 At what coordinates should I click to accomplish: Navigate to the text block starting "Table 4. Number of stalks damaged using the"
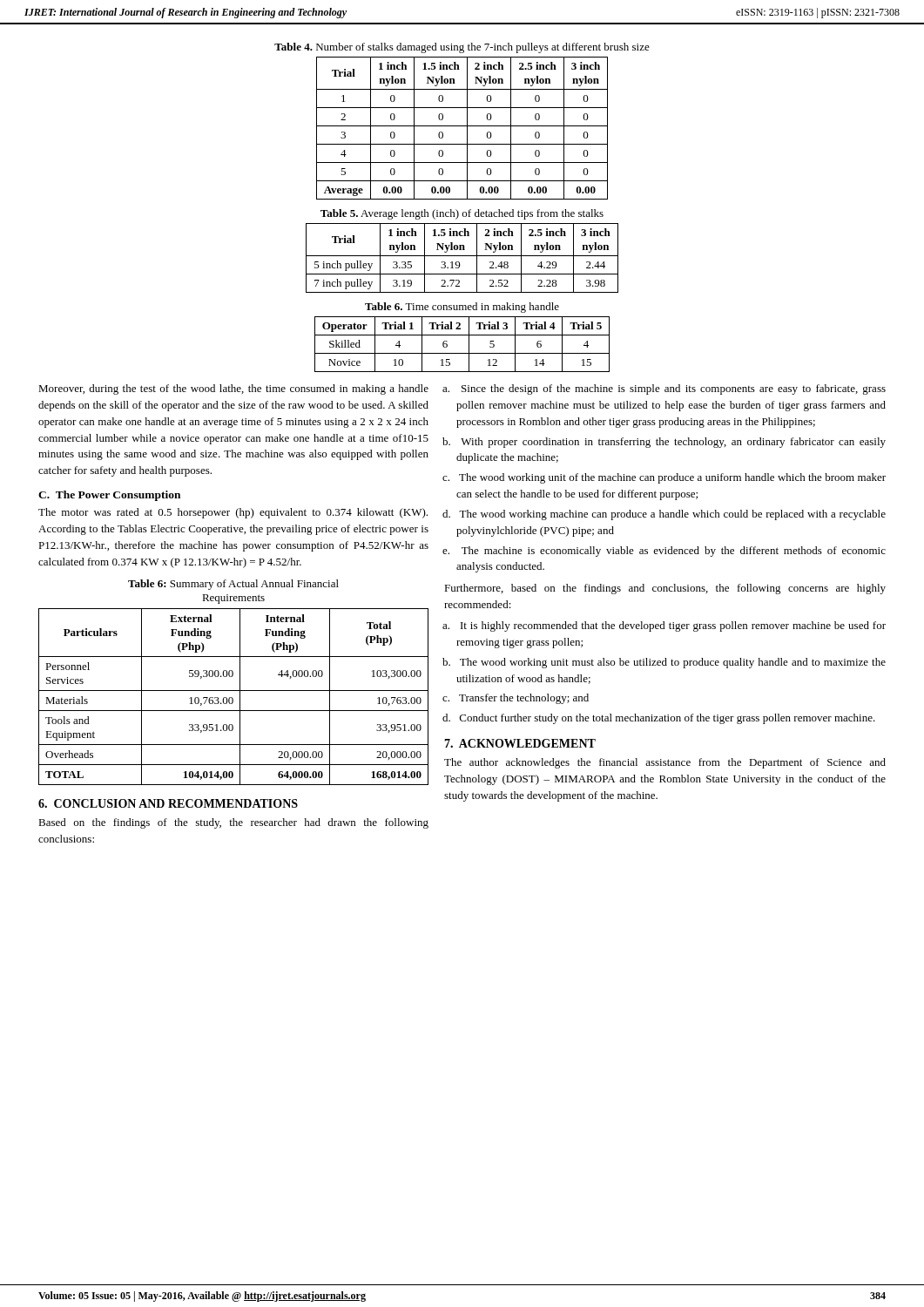click(462, 47)
